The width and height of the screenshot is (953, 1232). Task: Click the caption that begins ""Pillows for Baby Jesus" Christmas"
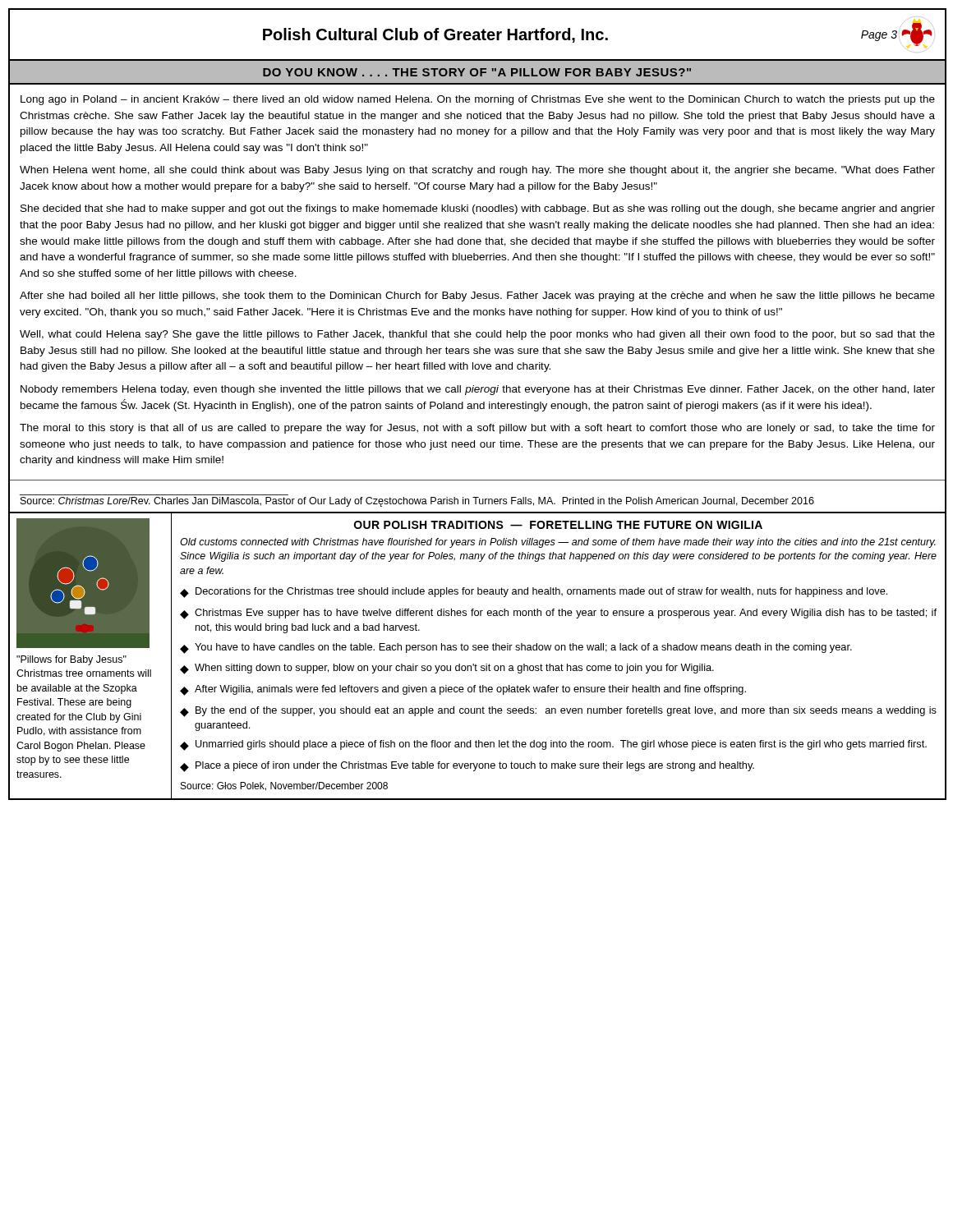pos(84,717)
